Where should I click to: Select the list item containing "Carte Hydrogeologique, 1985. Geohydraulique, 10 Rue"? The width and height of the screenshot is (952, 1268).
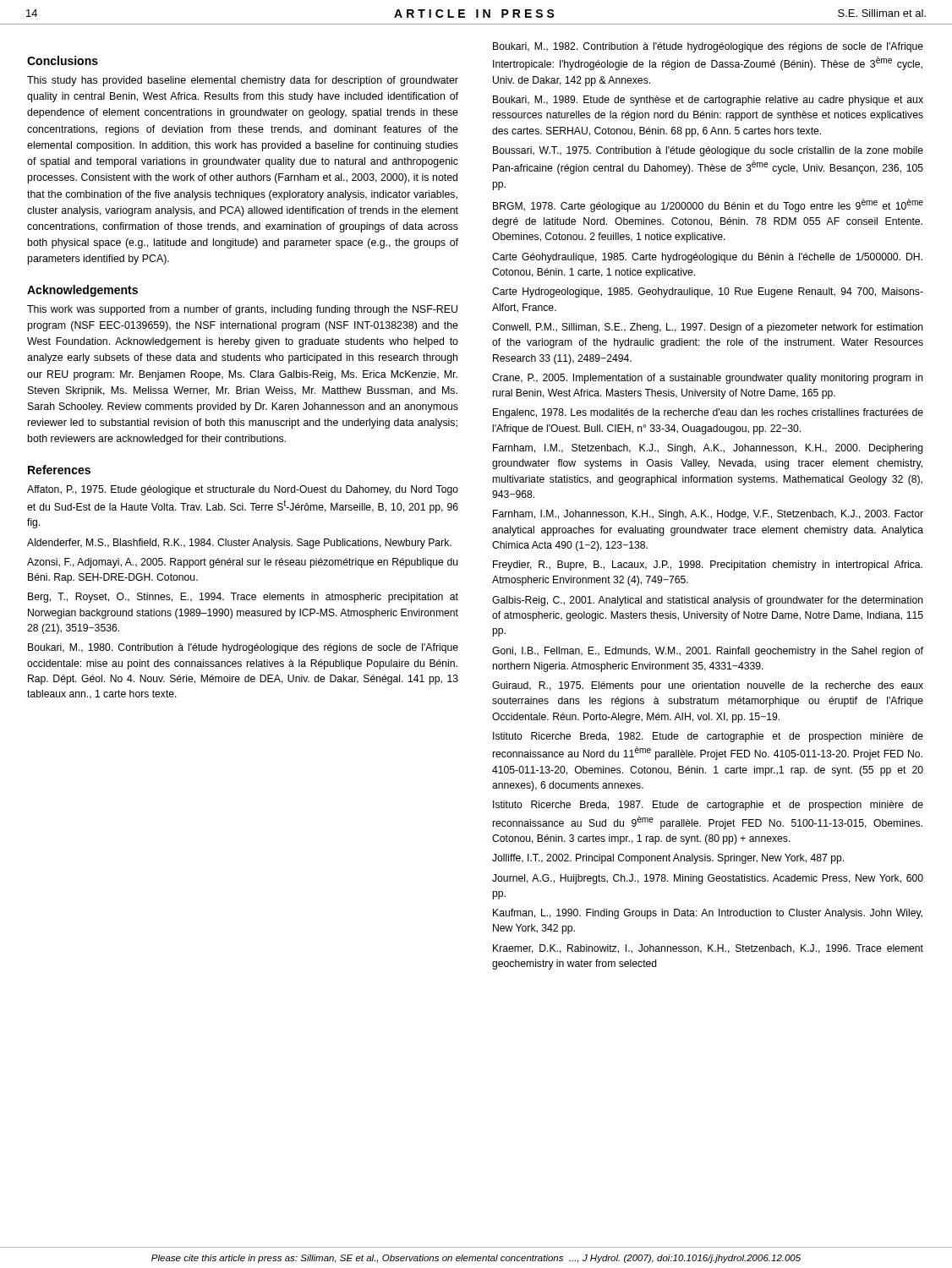(x=708, y=300)
